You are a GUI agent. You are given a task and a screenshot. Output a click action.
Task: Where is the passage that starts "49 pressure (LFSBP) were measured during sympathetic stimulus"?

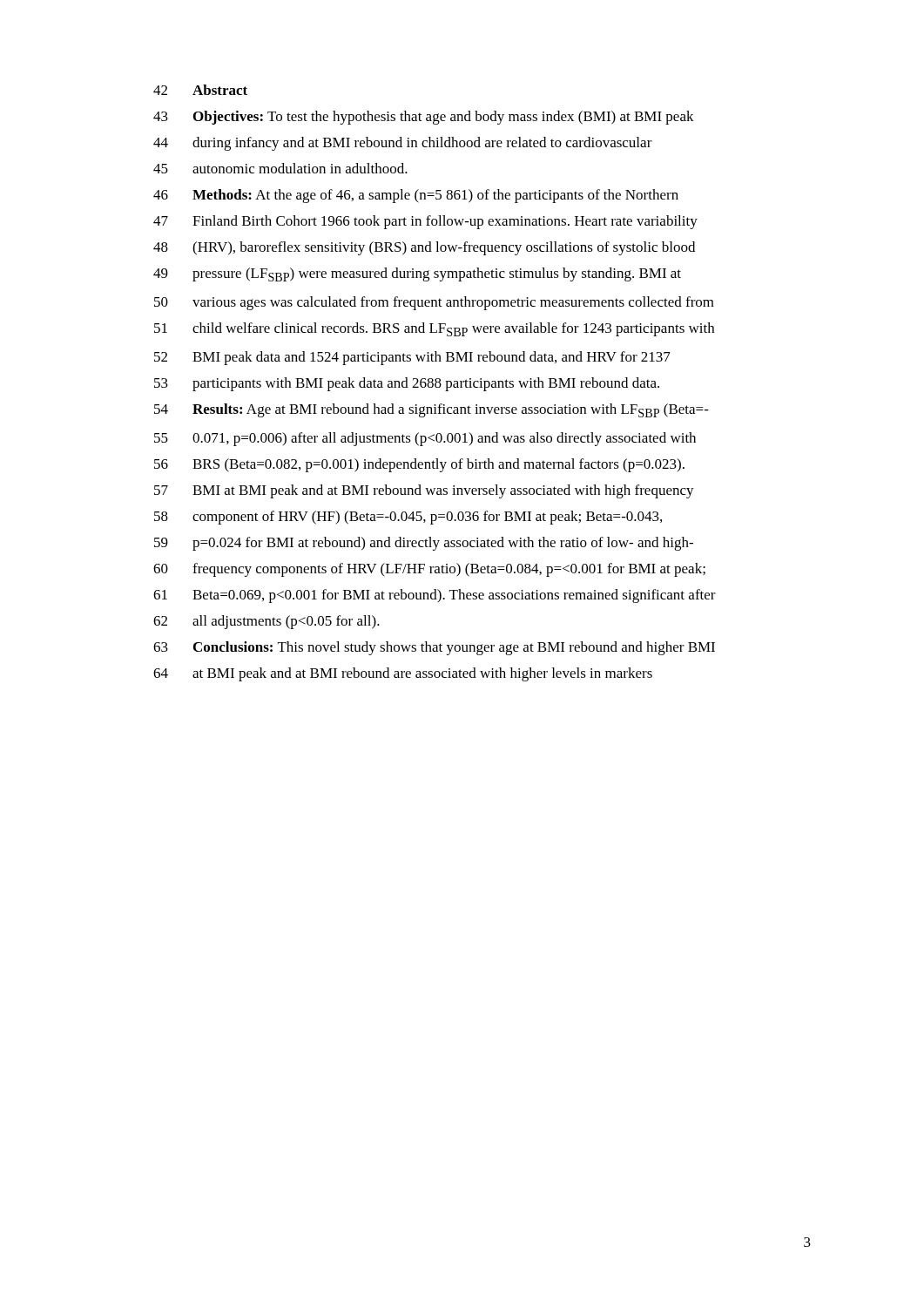[473, 275]
